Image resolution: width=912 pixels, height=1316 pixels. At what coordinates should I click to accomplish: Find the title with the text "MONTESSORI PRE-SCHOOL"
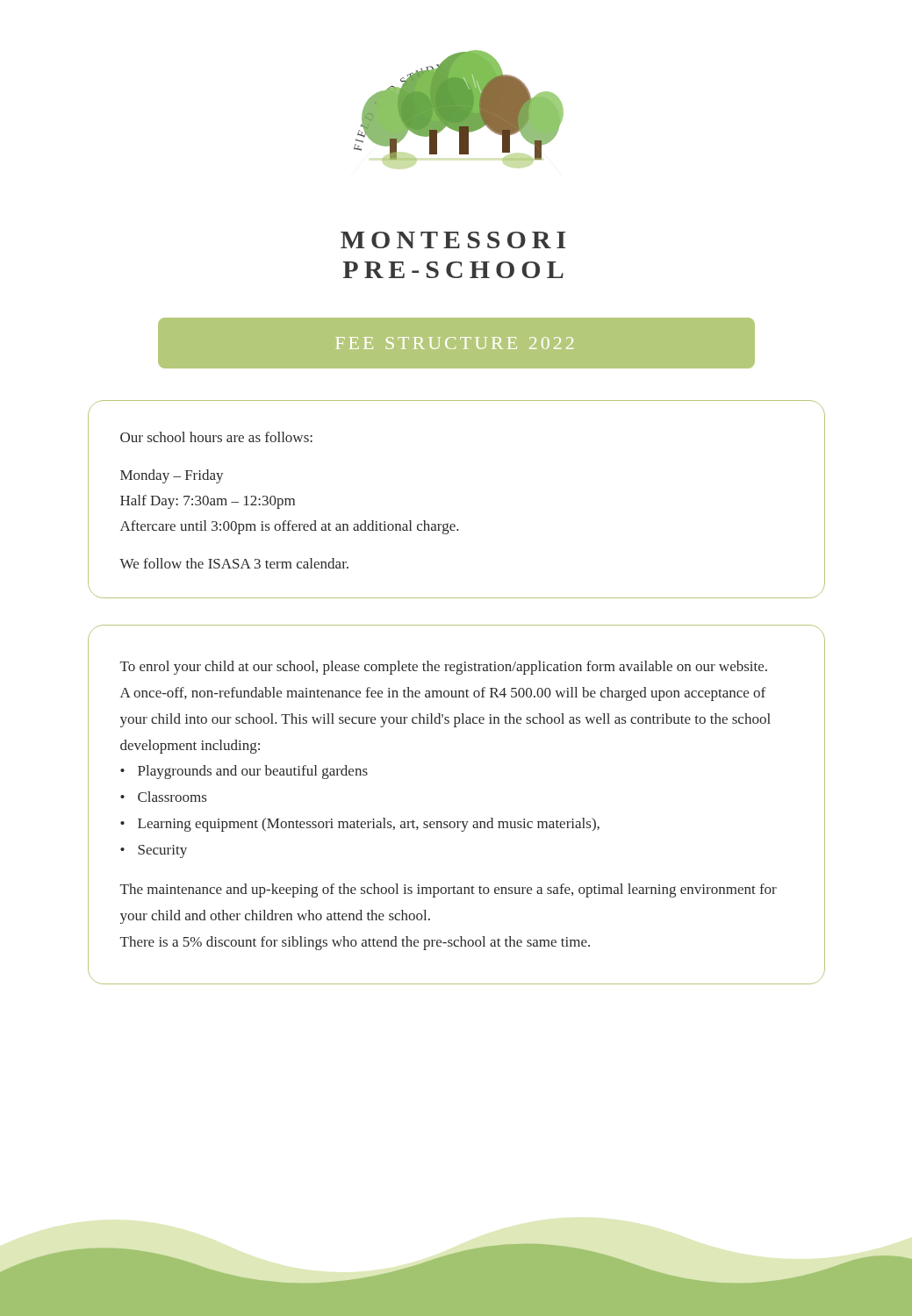(456, 254)
